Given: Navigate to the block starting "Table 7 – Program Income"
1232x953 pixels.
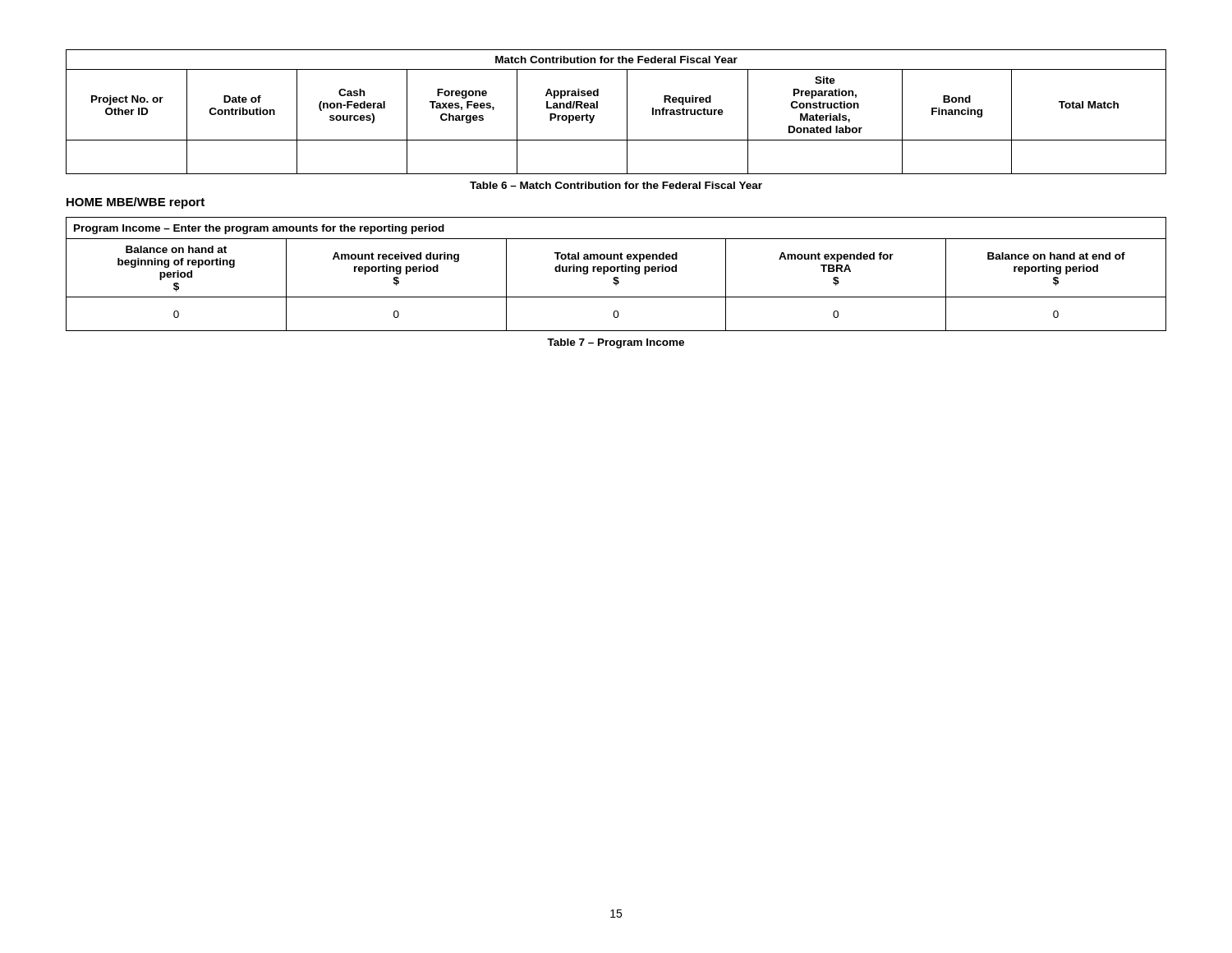Looking at the screenshot, I should 616,342.
